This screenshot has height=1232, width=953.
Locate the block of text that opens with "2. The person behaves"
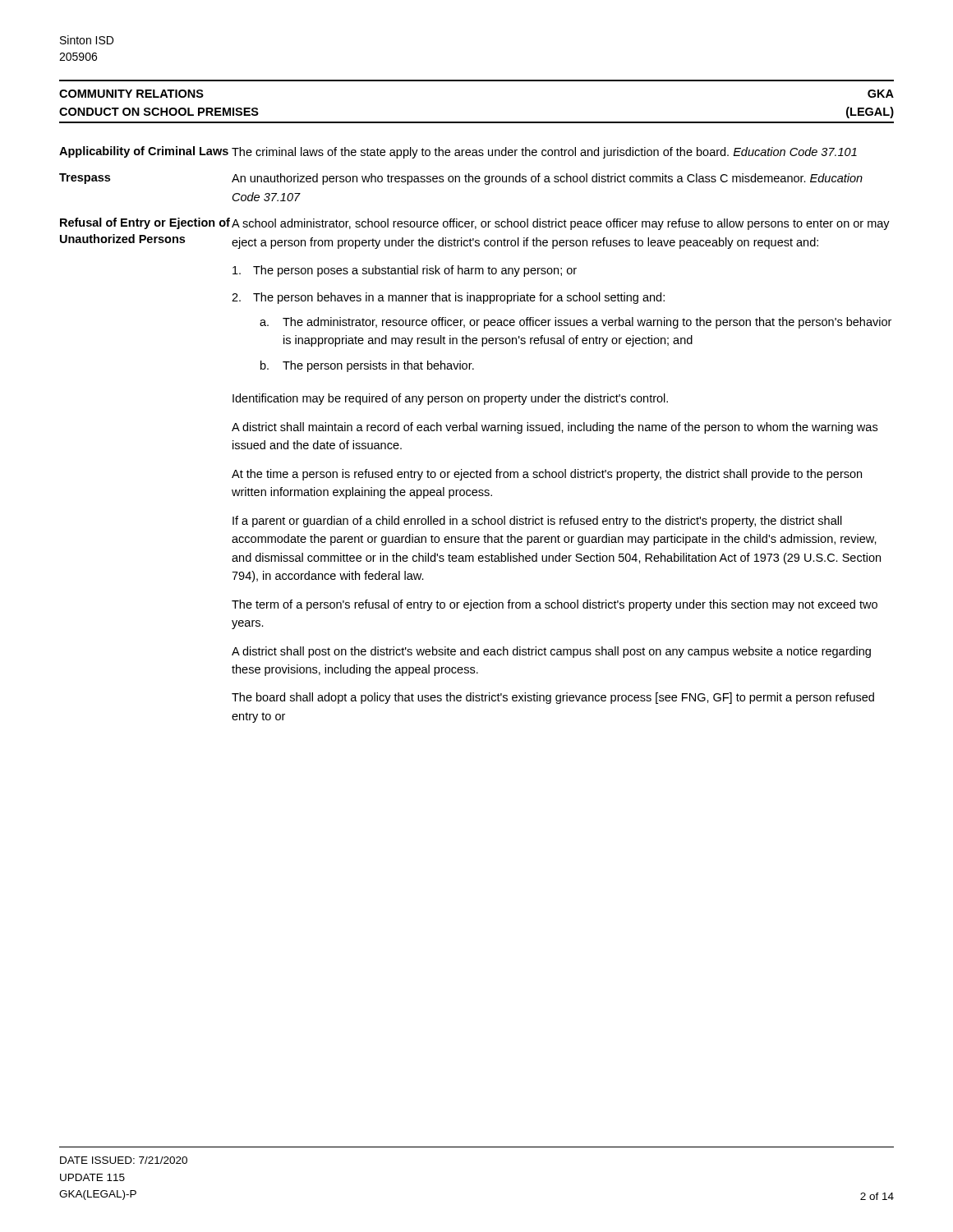click(x=563, y=335)
